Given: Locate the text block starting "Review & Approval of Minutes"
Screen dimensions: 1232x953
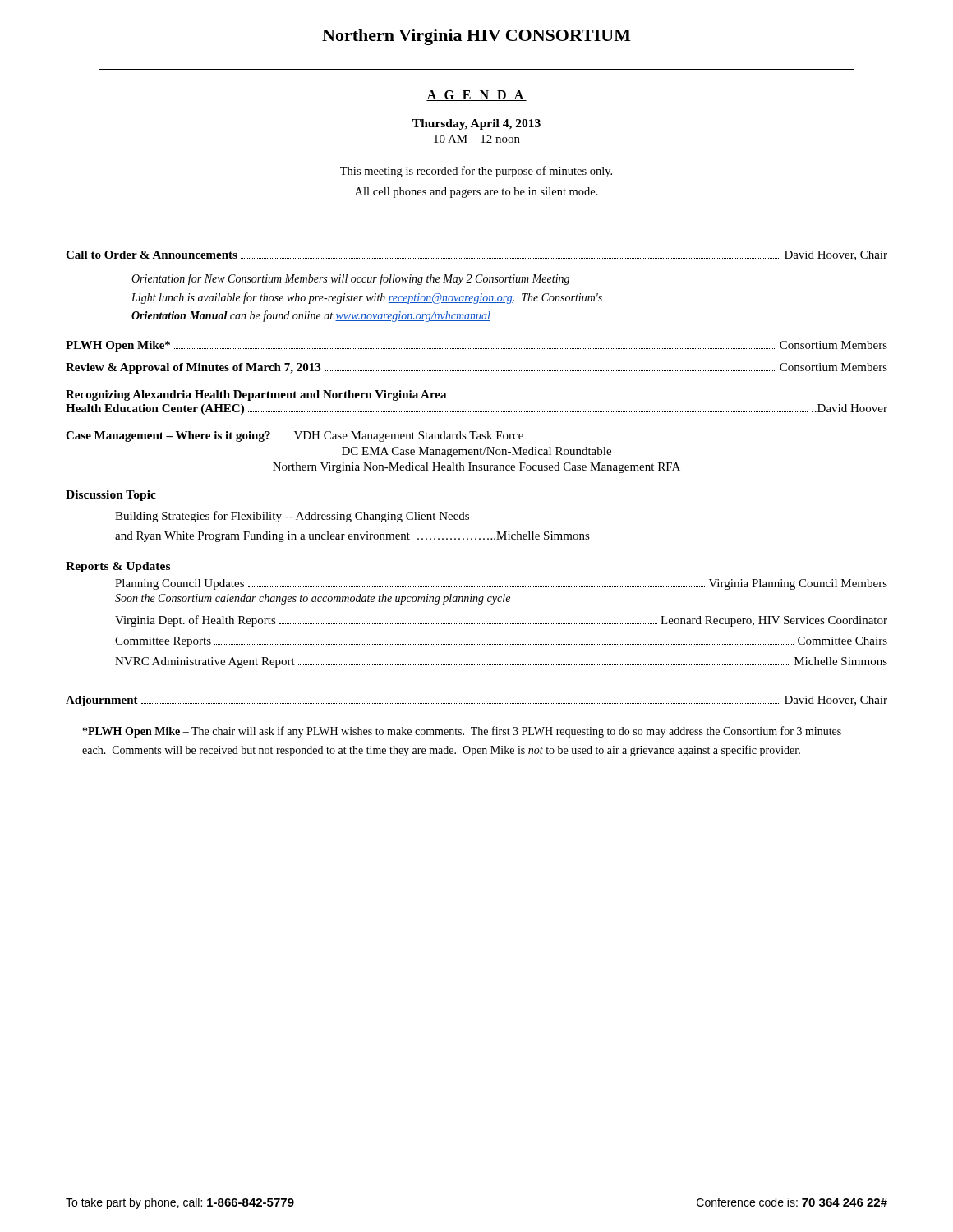Looking at the screenshot, I should click(476, 368).
